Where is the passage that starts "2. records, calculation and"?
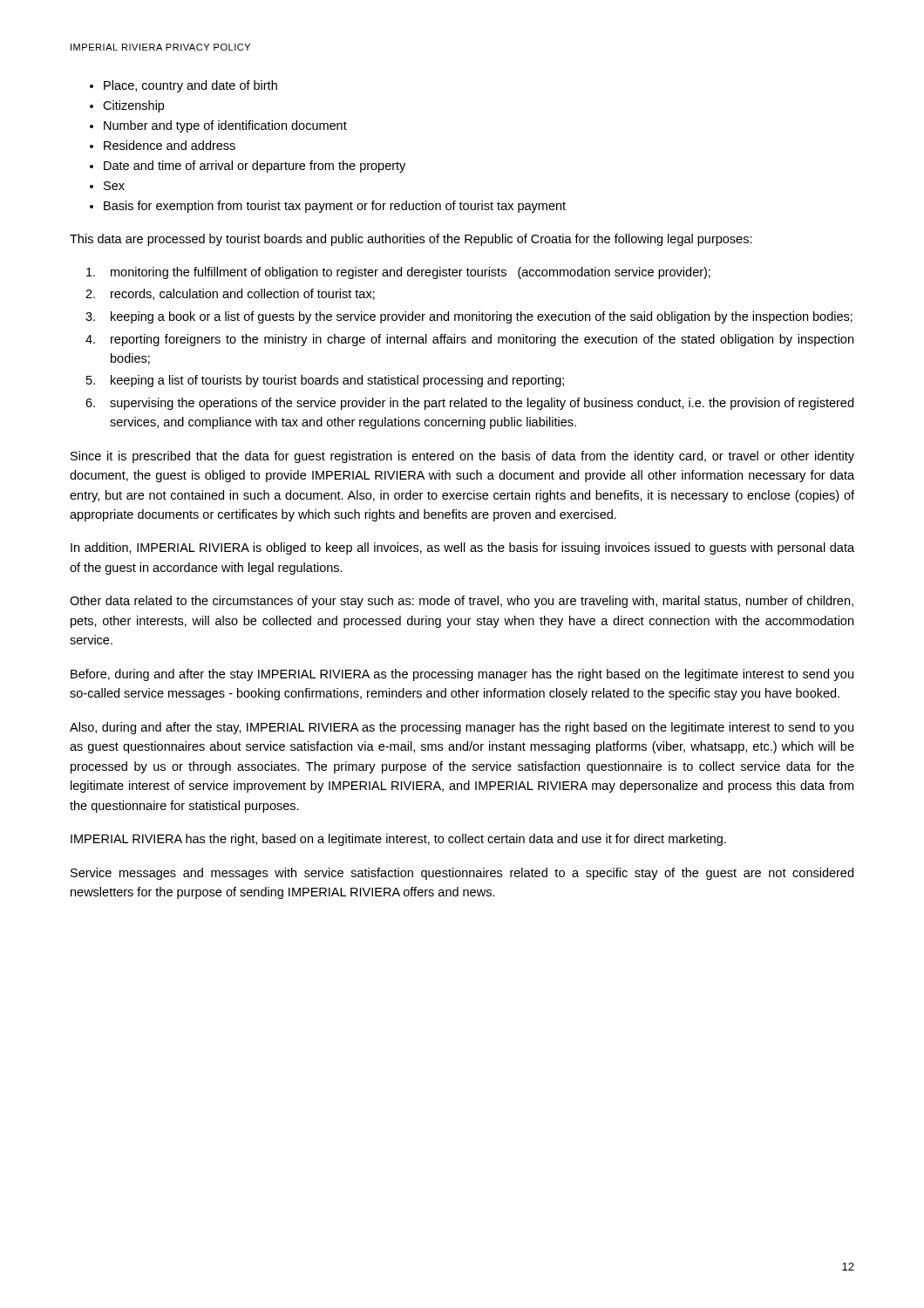 pyautogui.click(x=230, y=294)
